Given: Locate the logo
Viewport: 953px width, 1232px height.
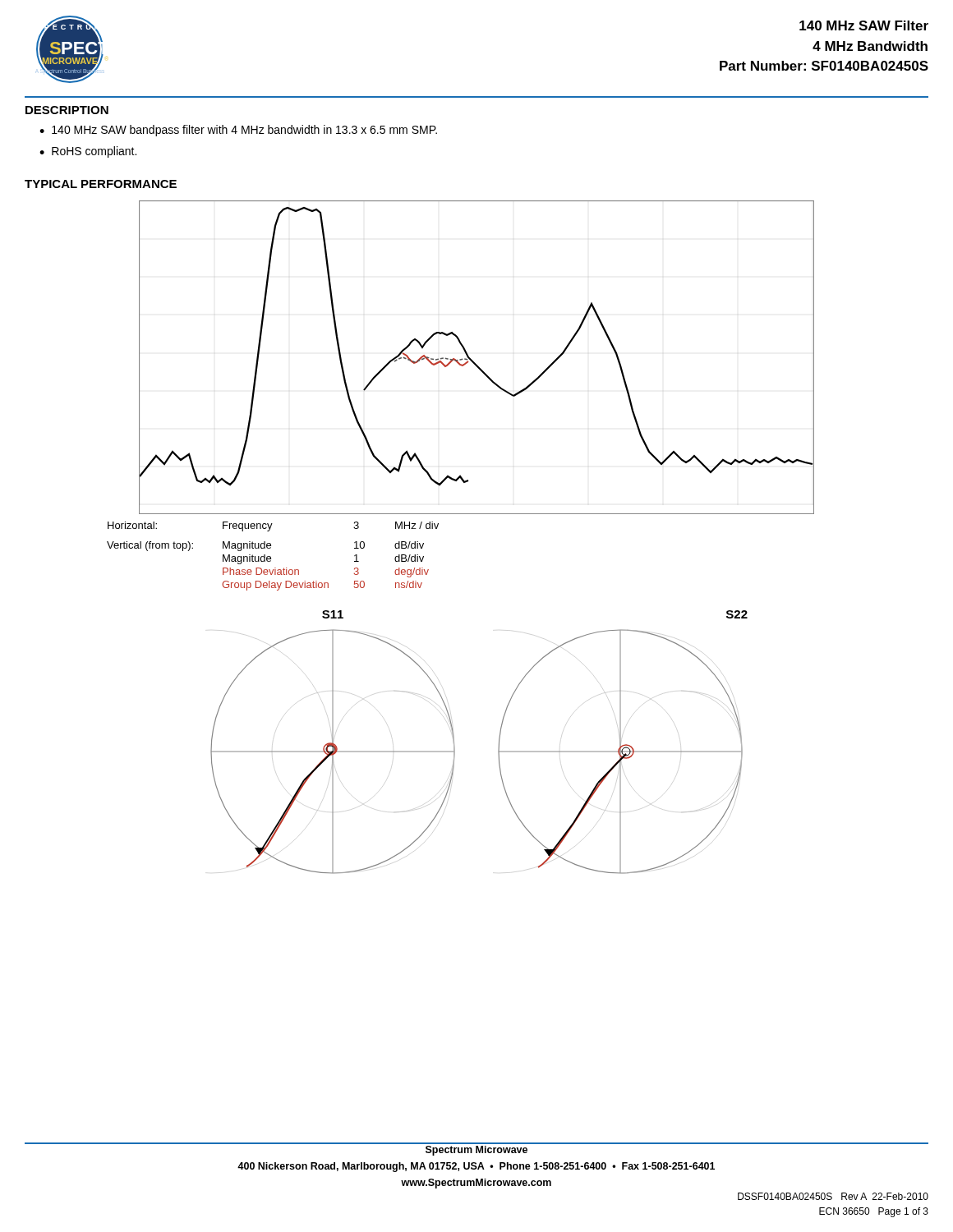Looking at the screenshot, I should pos(74,53).
